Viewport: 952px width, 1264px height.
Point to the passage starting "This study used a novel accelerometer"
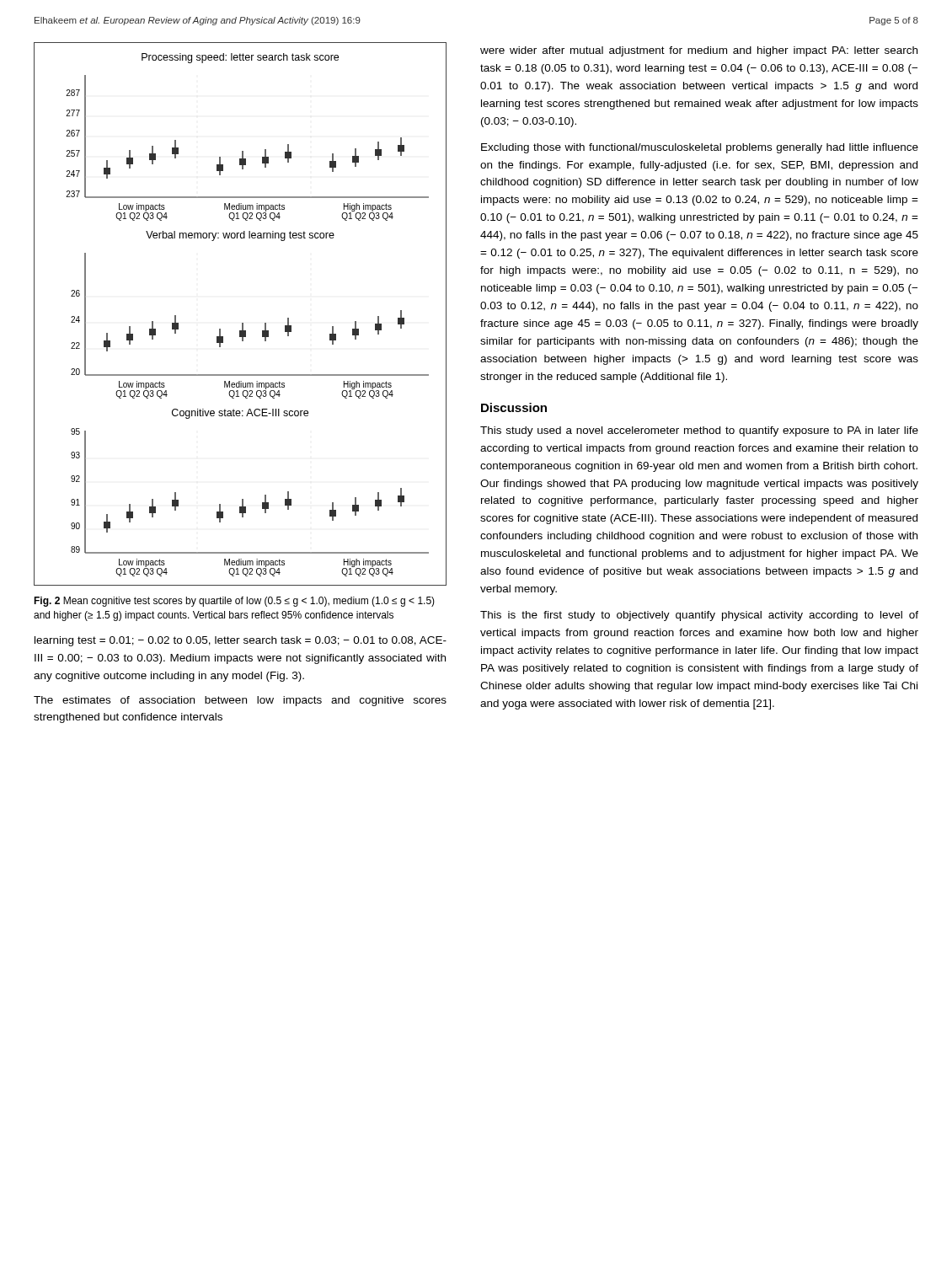[x=699, y=567]
